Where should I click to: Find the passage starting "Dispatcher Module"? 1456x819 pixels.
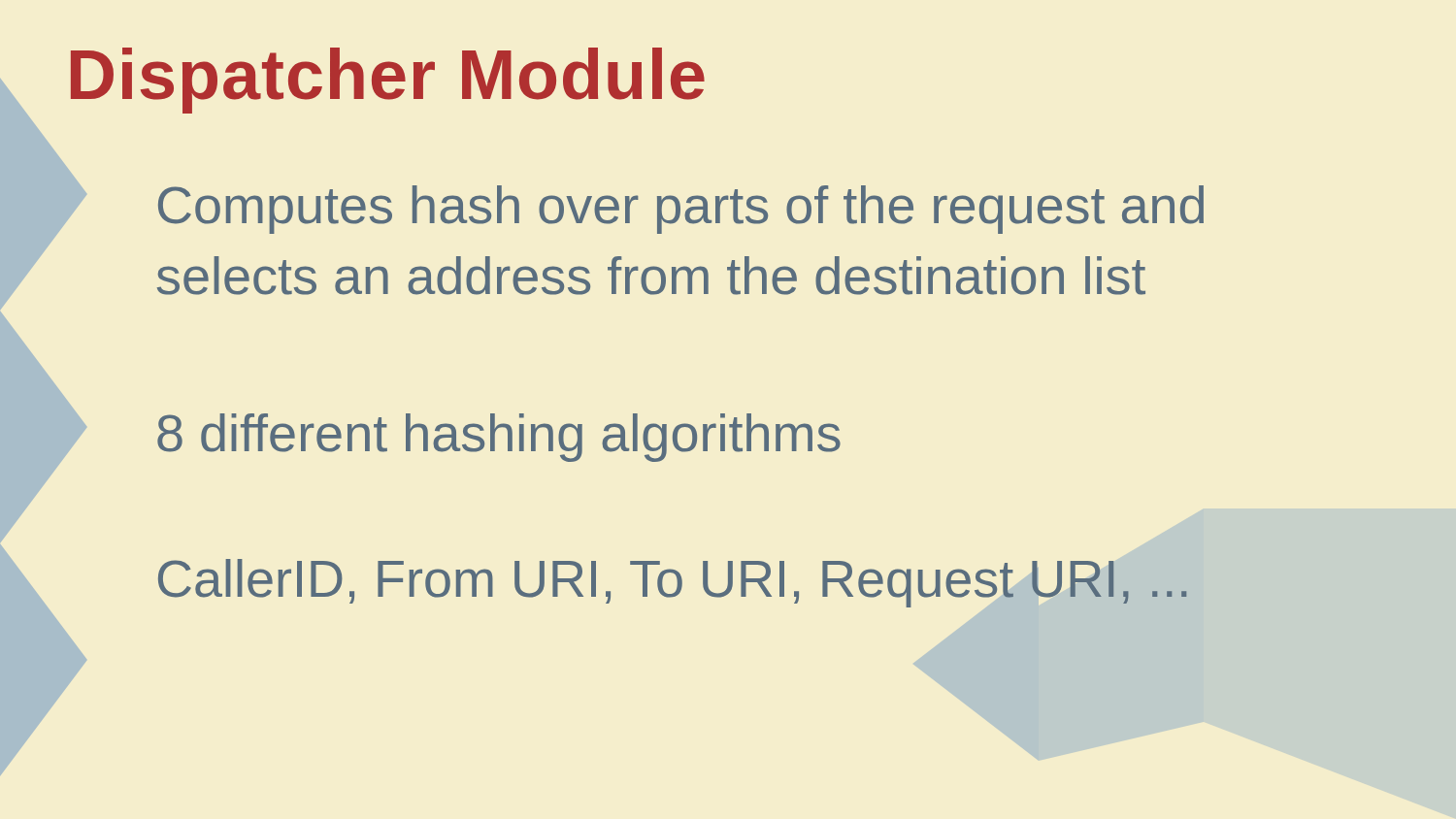tap(387, 75)
